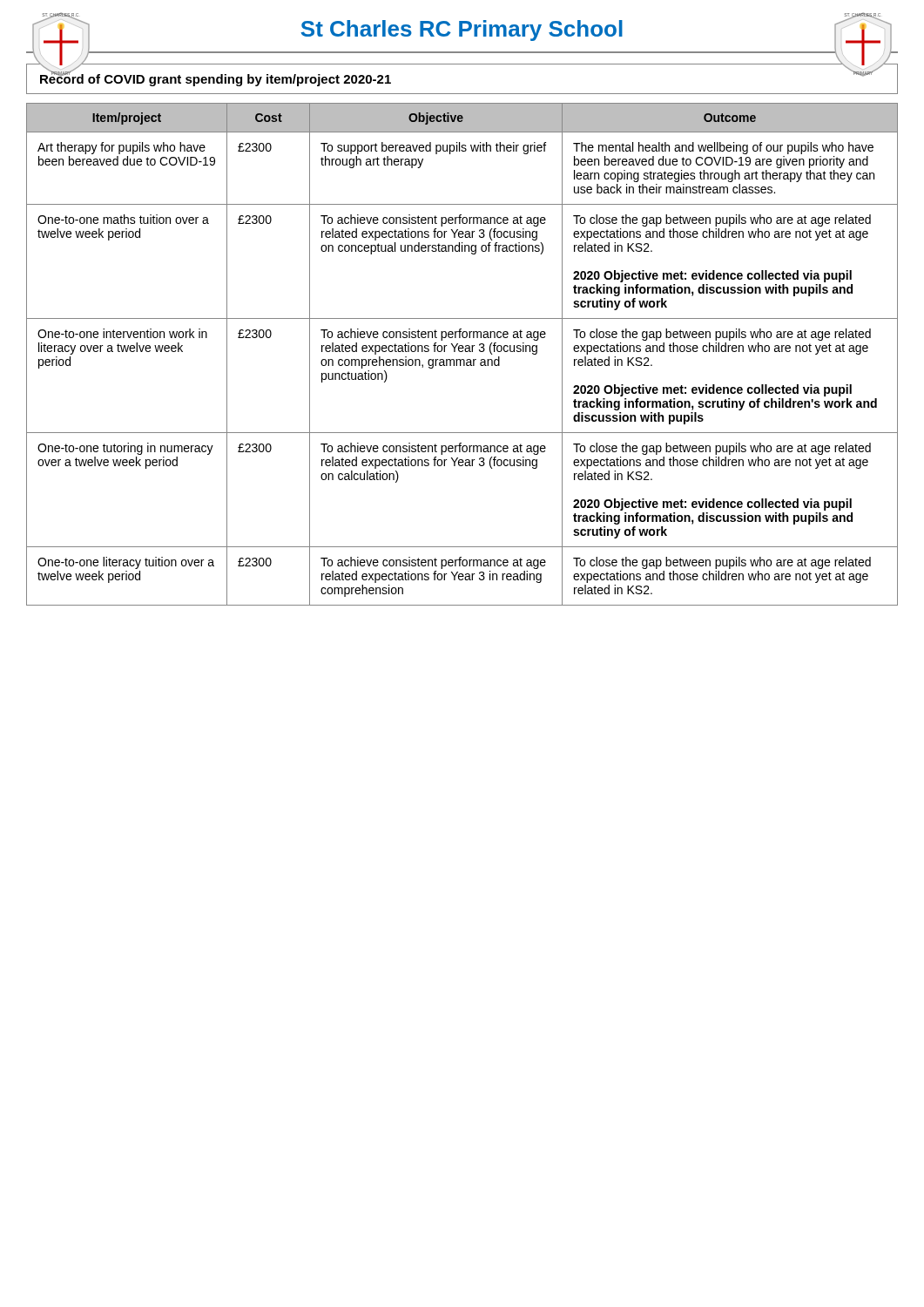Point to the passage starting "Record of COVID grant spending by item/project"

211,78
